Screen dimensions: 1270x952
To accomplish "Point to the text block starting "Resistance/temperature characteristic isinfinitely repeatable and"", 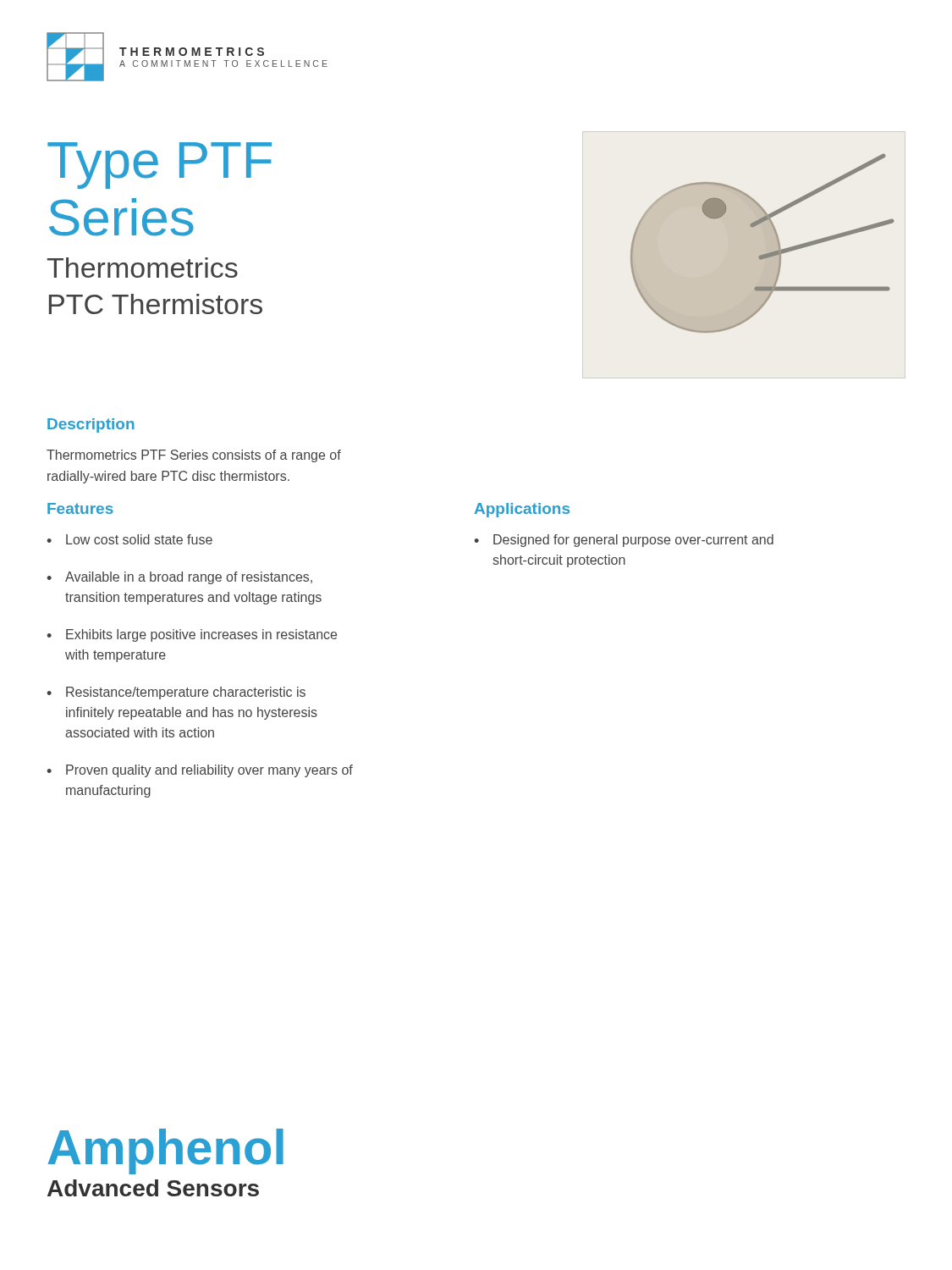I will click(x=191, y=712).
